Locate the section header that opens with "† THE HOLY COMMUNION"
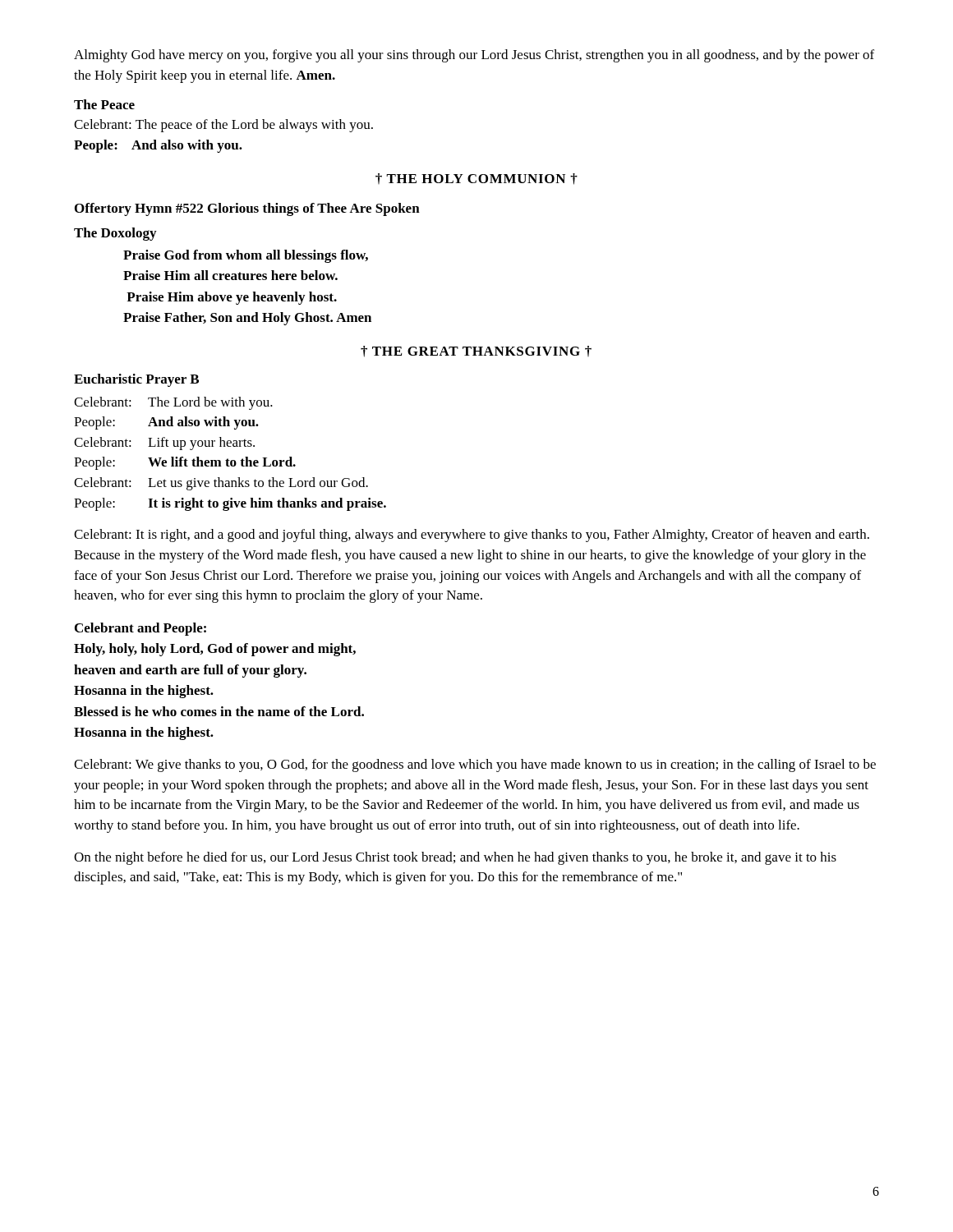This screenshot has width=953, height=1232. [x=476, y=178]
